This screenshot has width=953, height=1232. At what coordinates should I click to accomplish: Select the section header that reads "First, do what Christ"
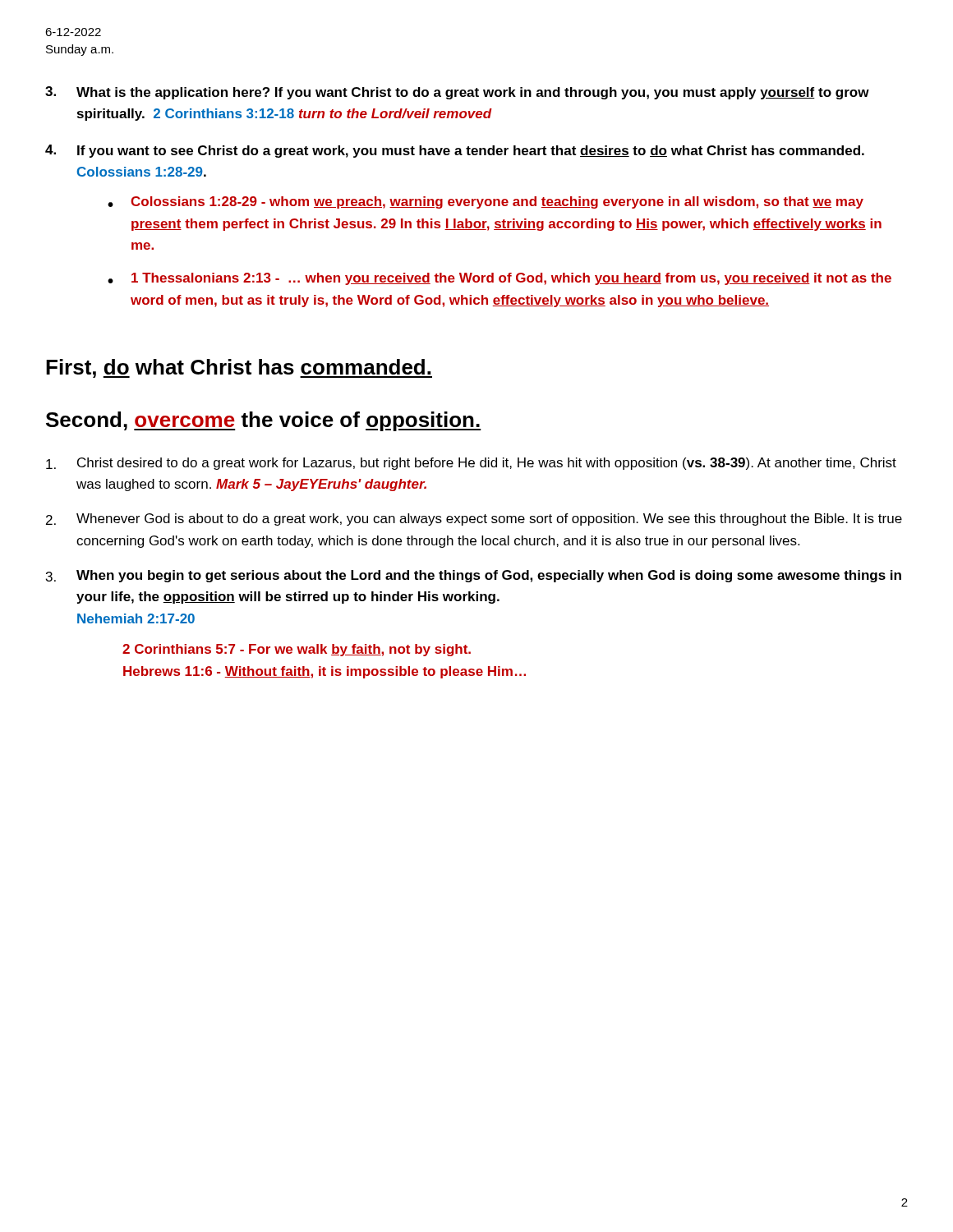(x=239, y=367)
